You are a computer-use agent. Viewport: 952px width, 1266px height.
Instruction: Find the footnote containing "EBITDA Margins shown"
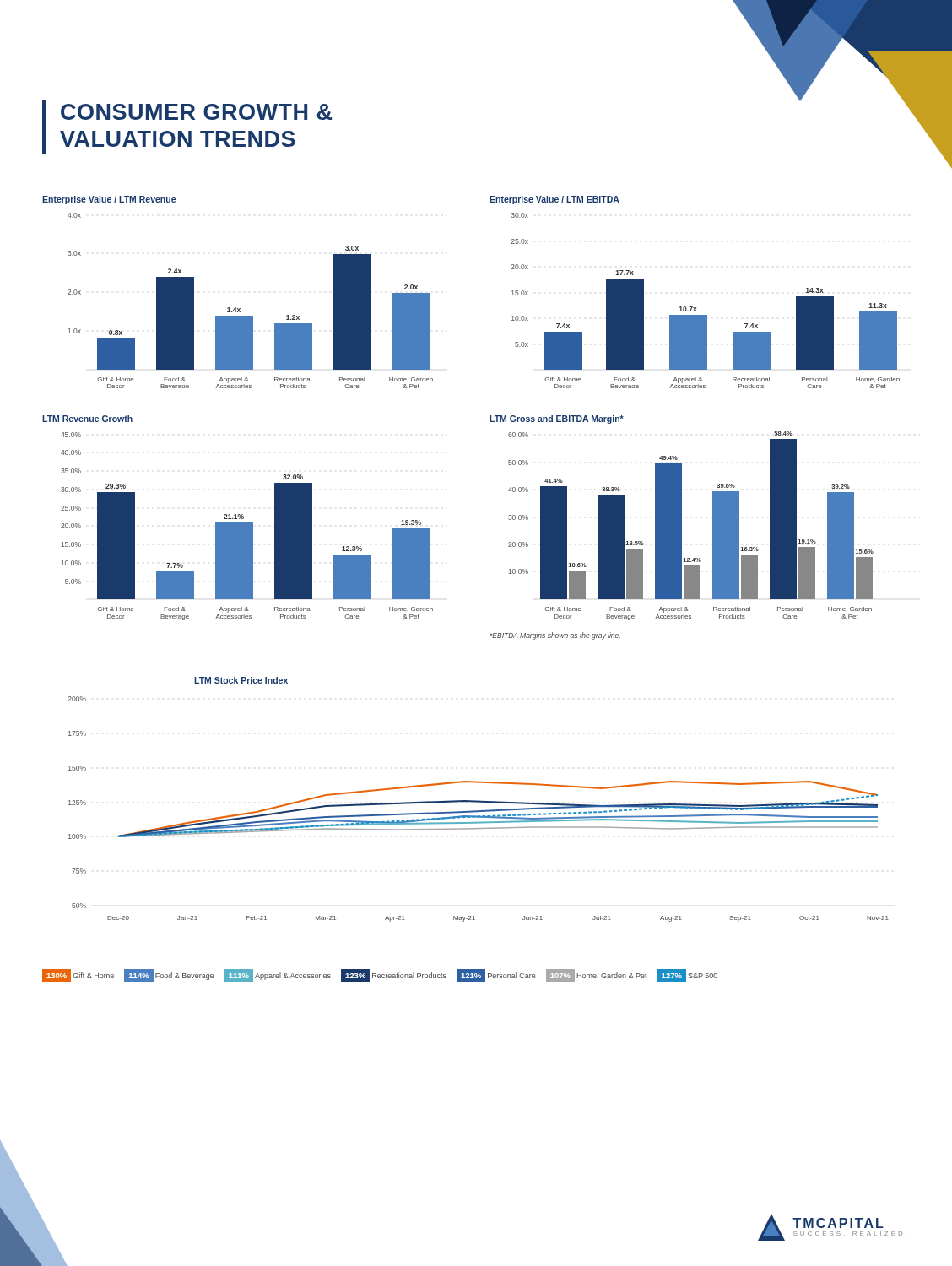[555, 636]
